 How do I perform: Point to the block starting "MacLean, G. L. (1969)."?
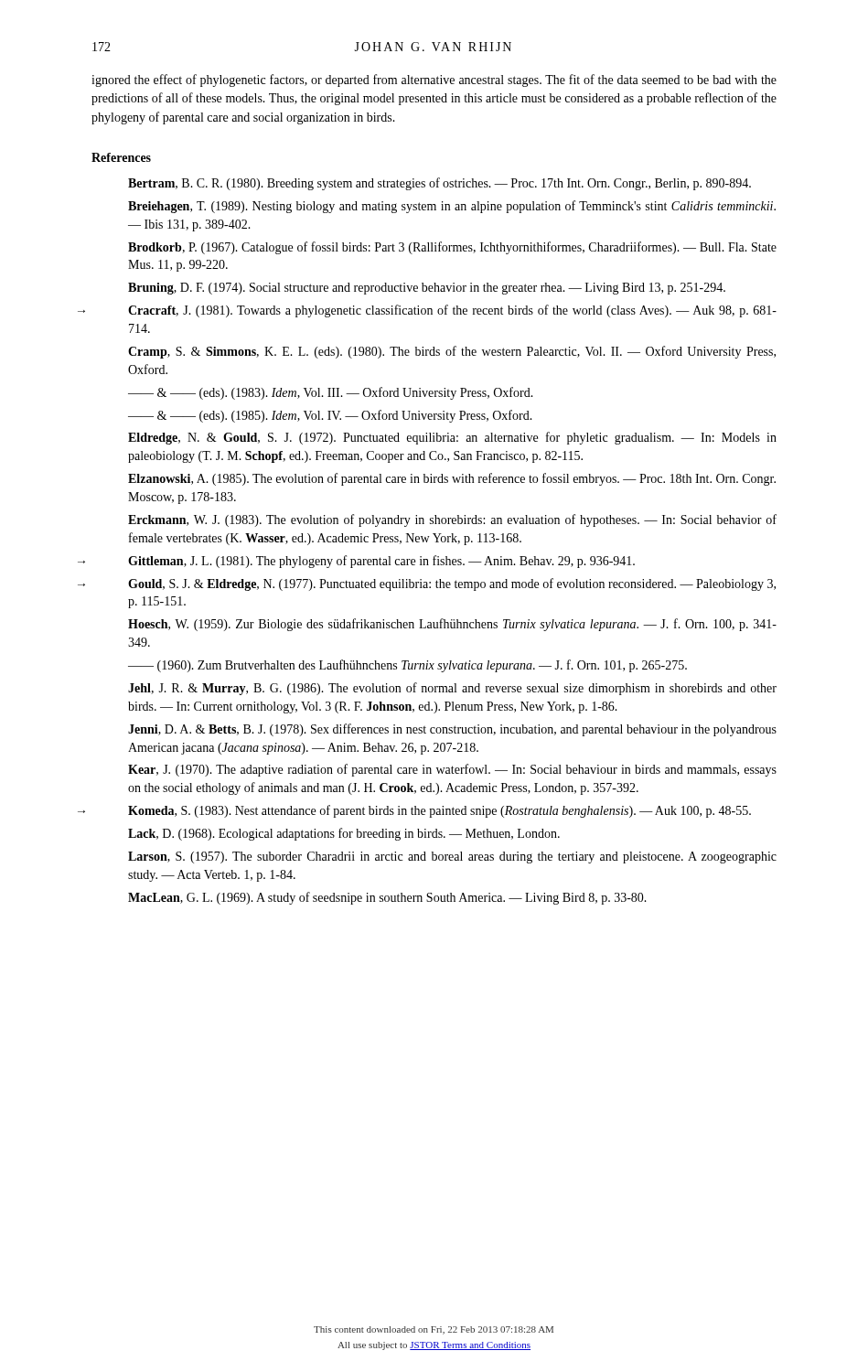[x=387, y=897]
